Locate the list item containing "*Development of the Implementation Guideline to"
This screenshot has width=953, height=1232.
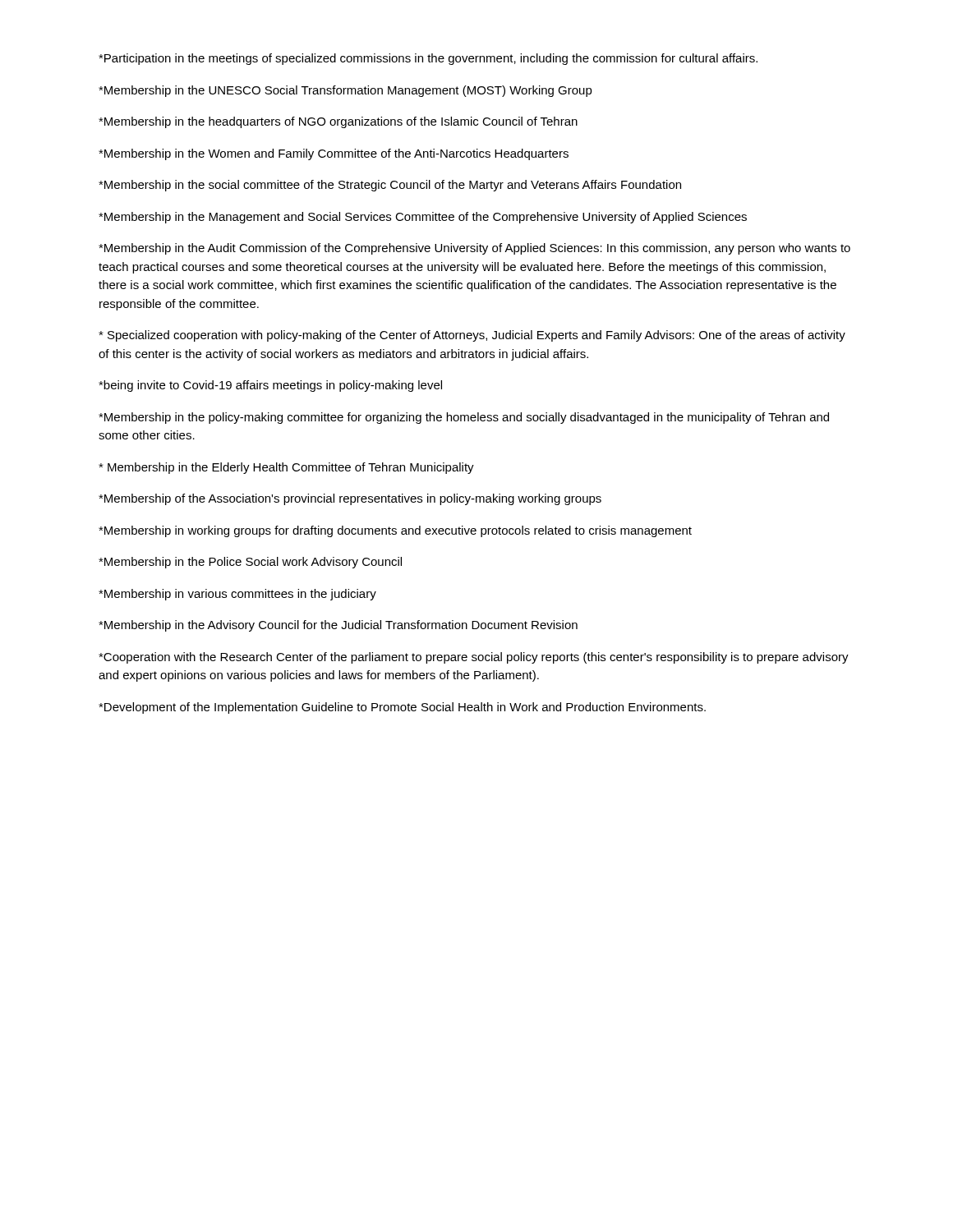point(403,706)
